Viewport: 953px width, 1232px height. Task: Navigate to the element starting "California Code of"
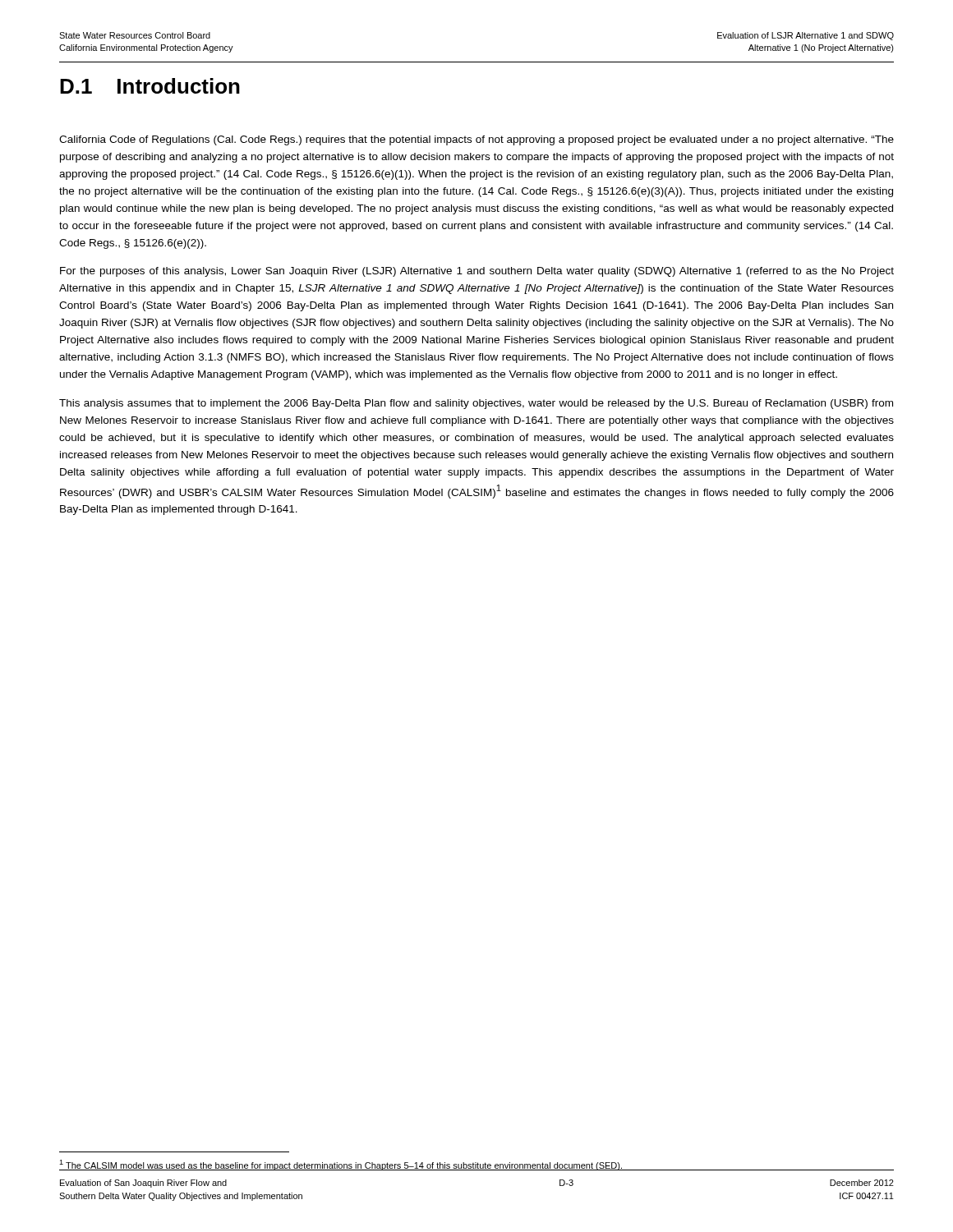click(x=476, y=192)
